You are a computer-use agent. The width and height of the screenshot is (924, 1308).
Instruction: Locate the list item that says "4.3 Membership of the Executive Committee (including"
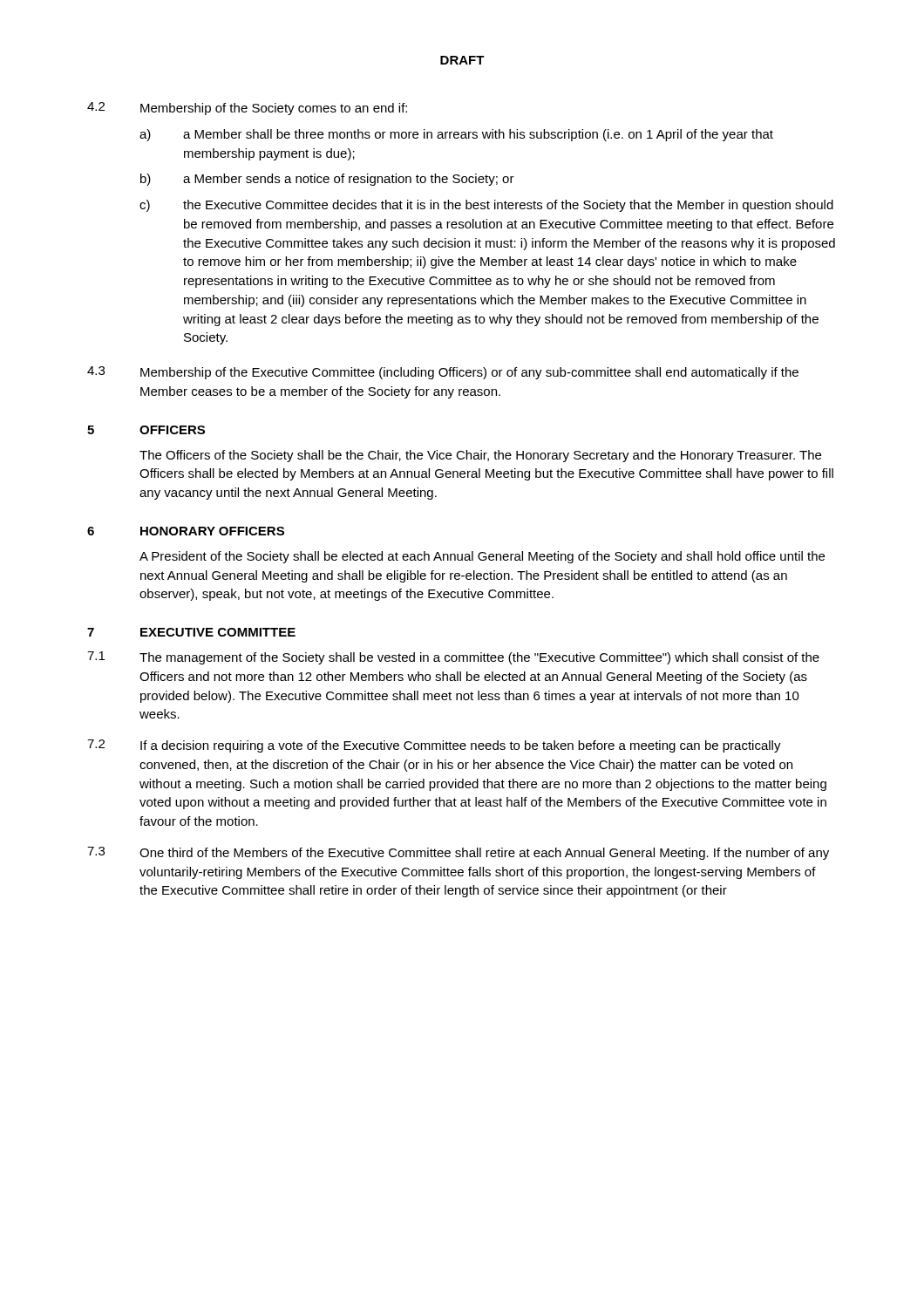[x=462, y=382]
